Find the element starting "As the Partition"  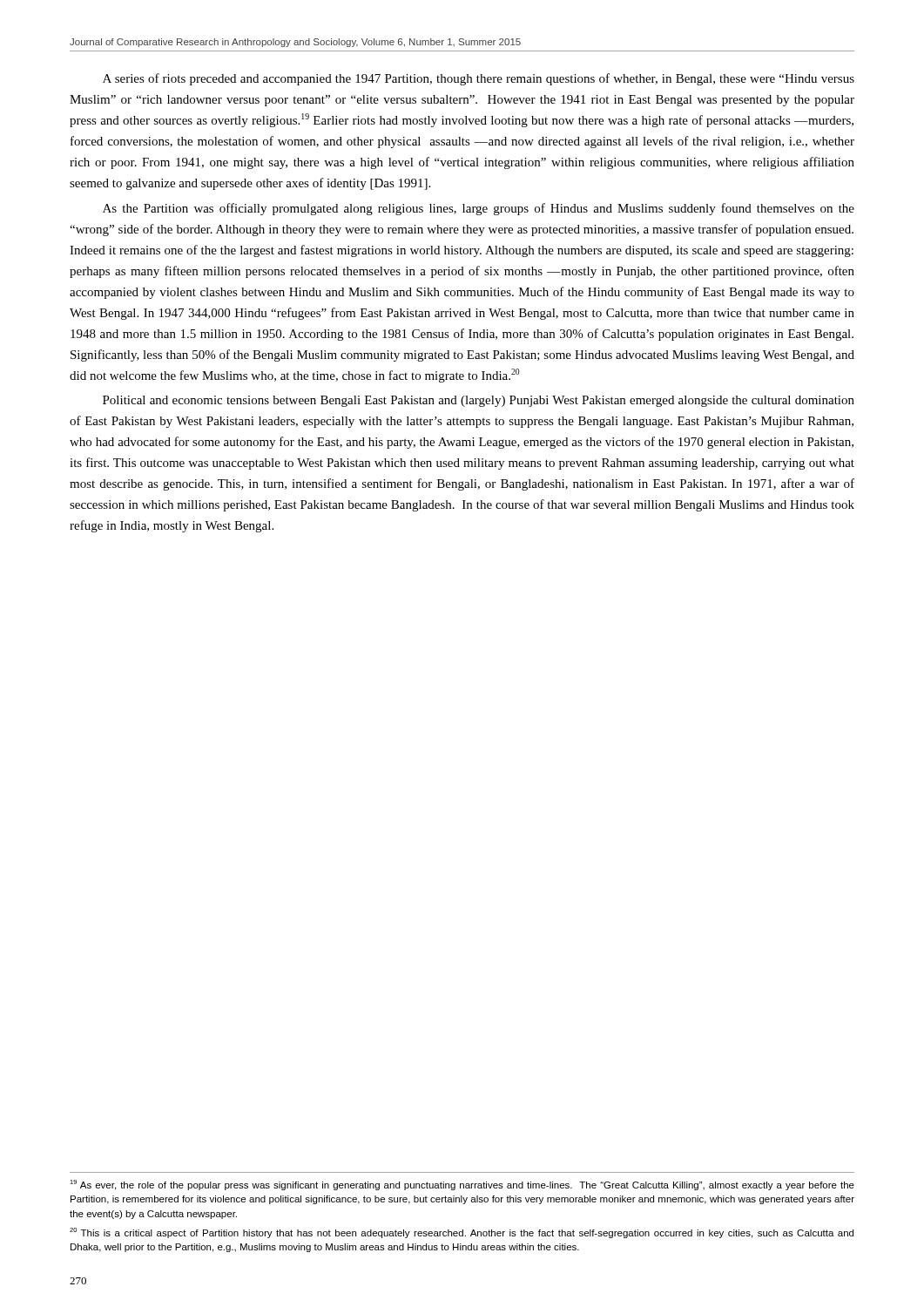pyautogui.click(x=462, y=291)
